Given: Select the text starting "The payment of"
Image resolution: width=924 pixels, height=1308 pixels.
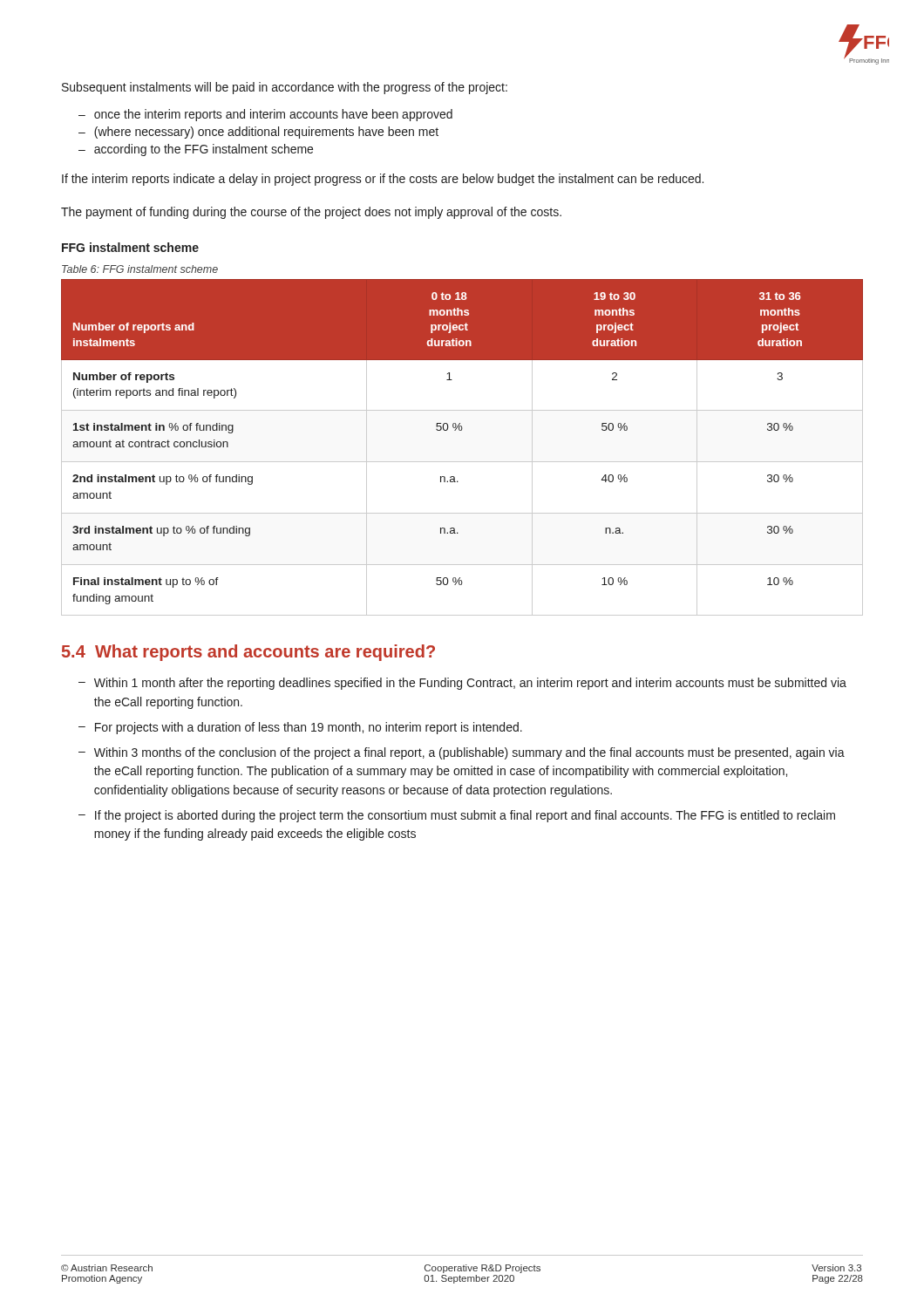Looking at the screenshot, I should click(x=312, y=212).
